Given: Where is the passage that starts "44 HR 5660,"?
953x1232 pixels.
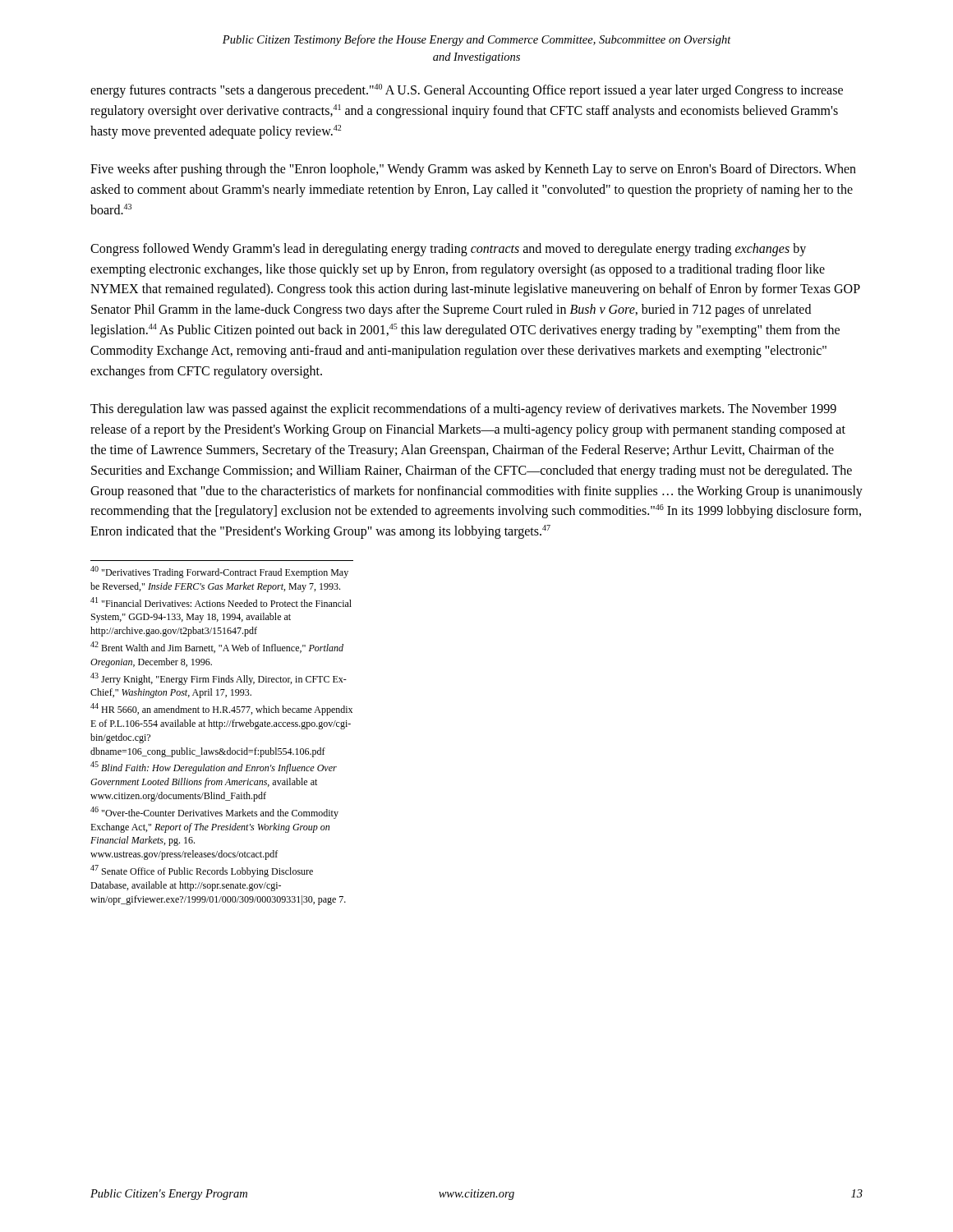Looking at the screenshot, I should click(222, 730).
